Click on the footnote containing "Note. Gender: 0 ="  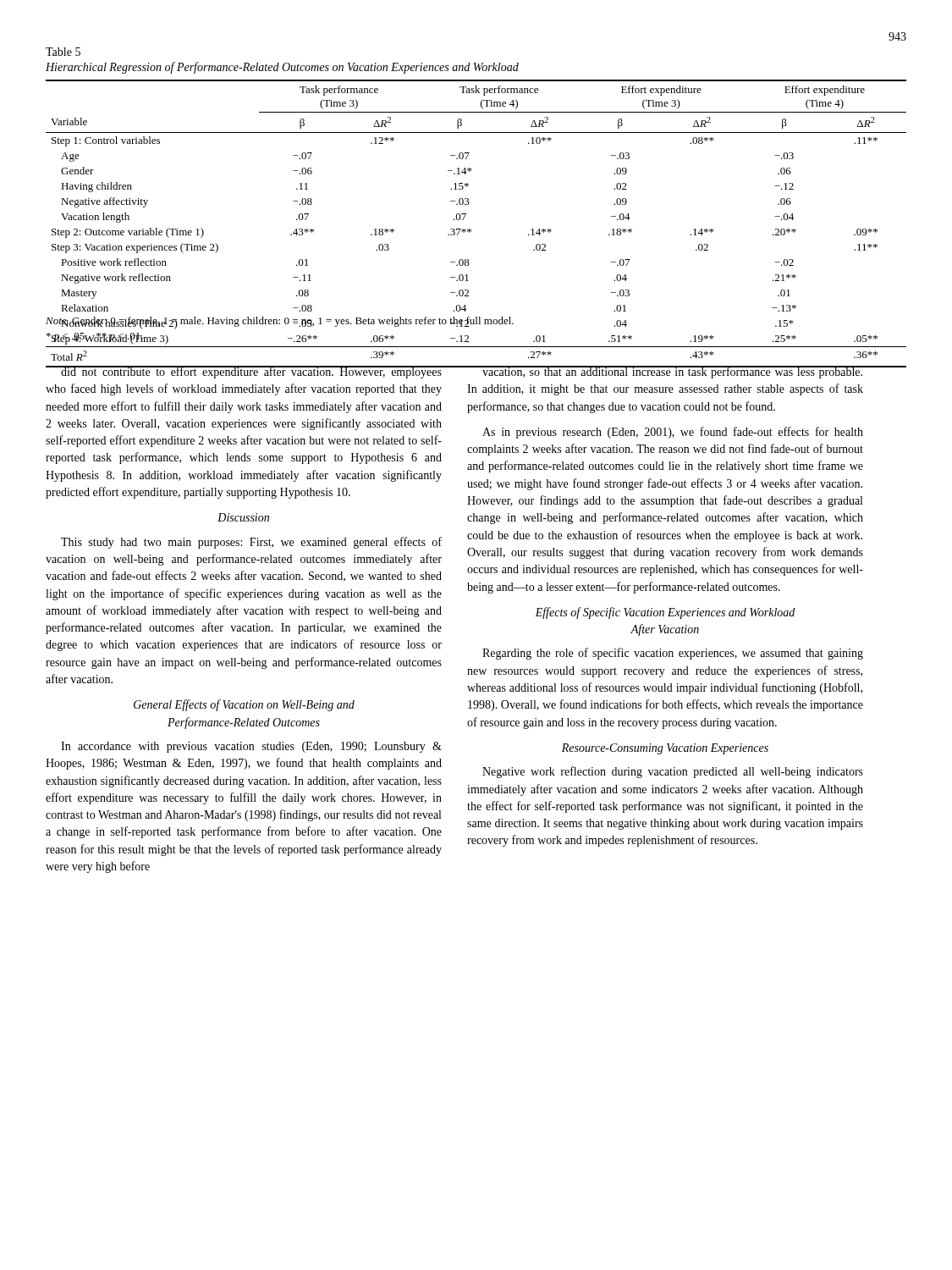(476, 329)
